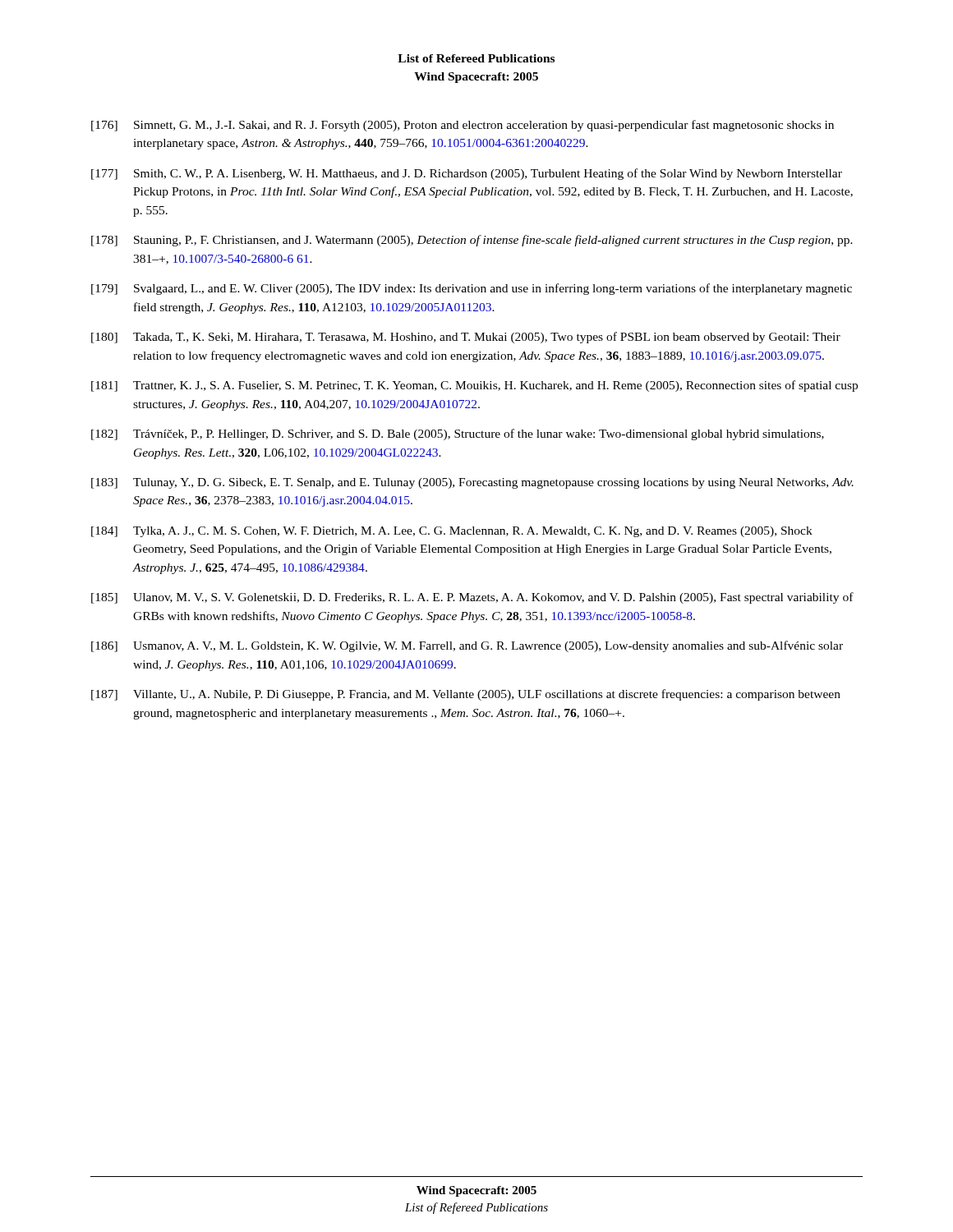Click the passage that begins "[184] Tylka, A. J.,"
Viewport: 953px width, 1232px height.
(x=476, y=549)
